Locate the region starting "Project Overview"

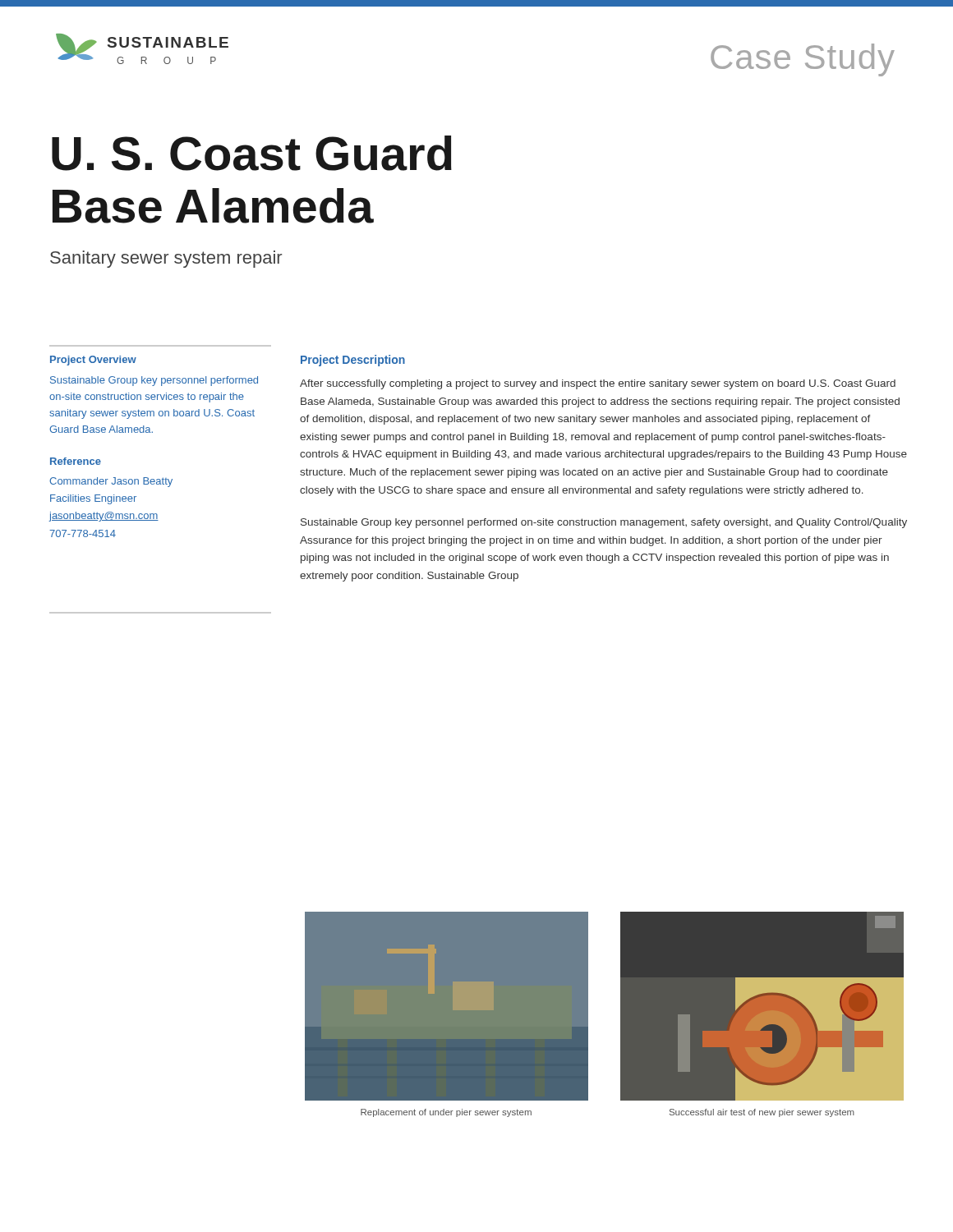pos(93,359)
